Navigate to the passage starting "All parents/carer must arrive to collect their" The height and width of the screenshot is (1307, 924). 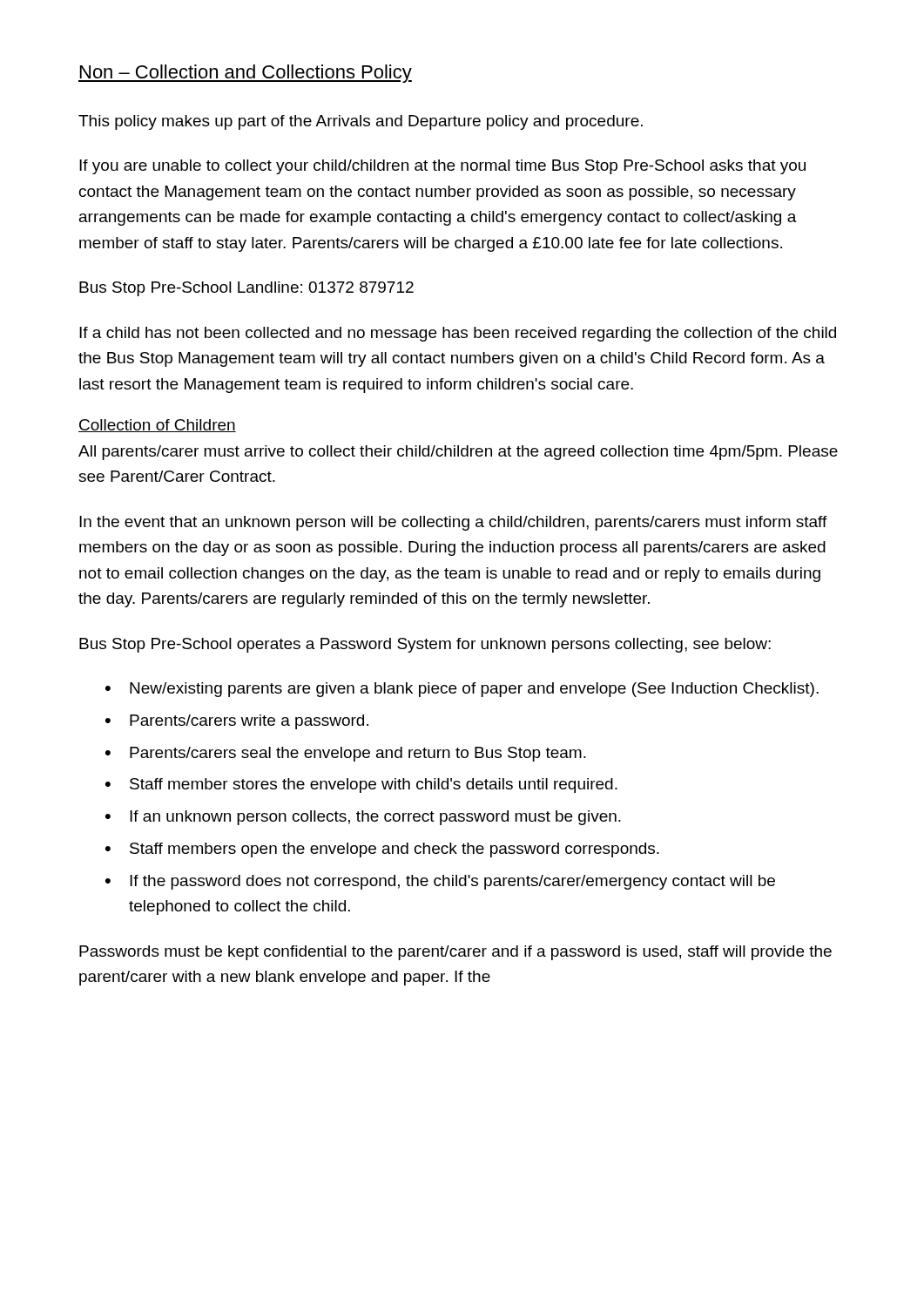[x=458, y=464]
